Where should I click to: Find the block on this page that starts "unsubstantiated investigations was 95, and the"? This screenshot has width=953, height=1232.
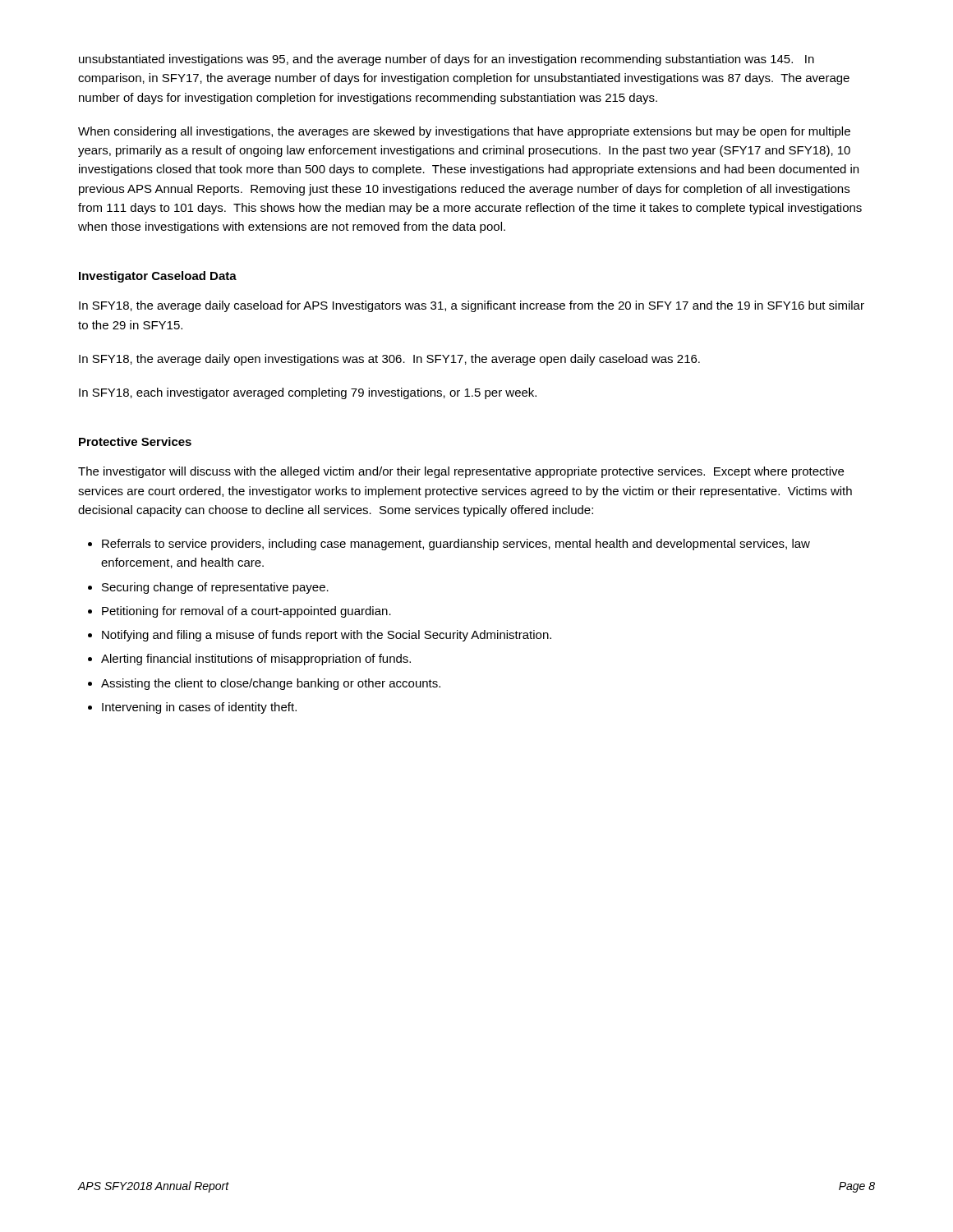coord(464,78)
